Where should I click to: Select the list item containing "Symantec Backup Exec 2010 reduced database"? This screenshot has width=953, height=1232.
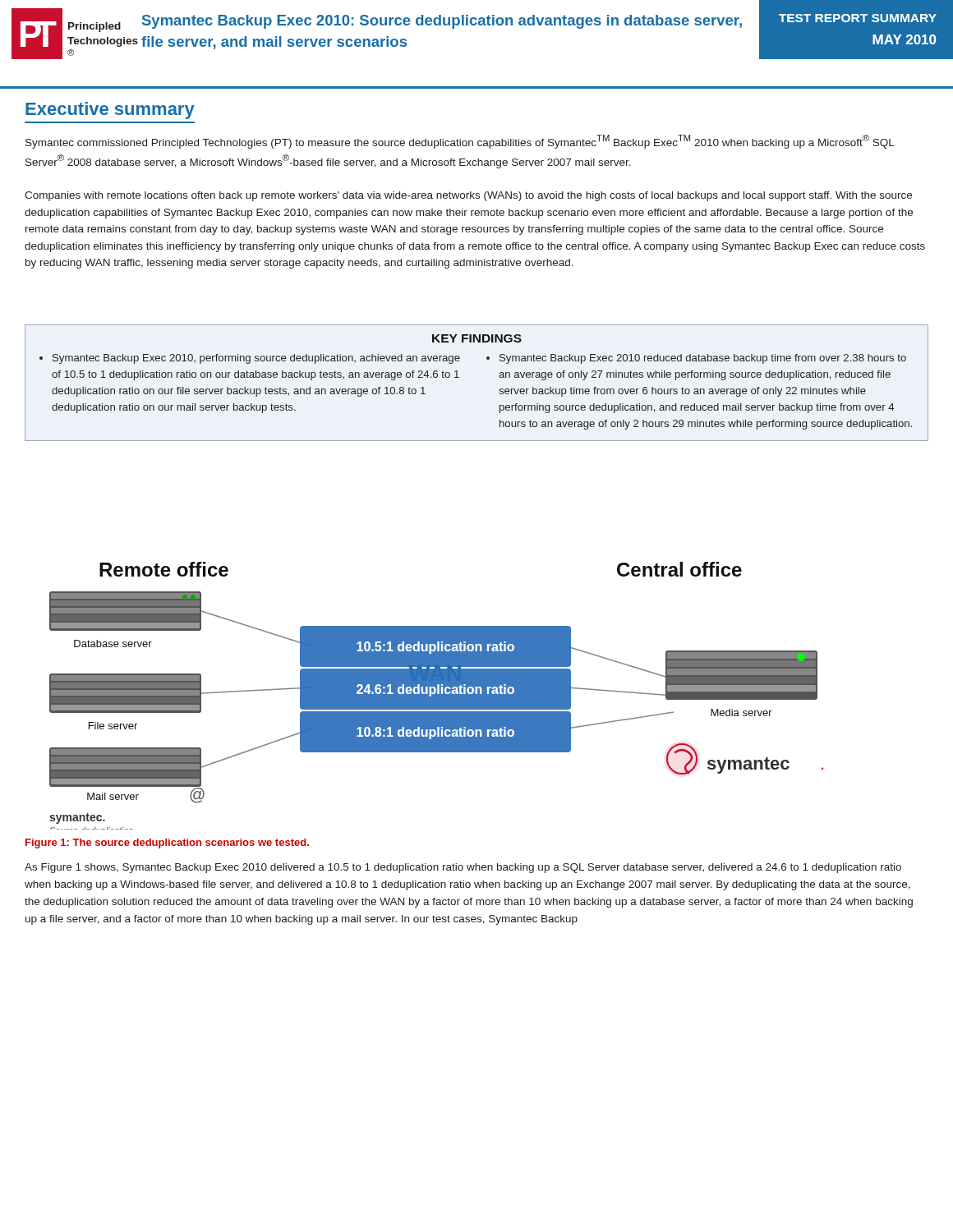coord(700,391)
